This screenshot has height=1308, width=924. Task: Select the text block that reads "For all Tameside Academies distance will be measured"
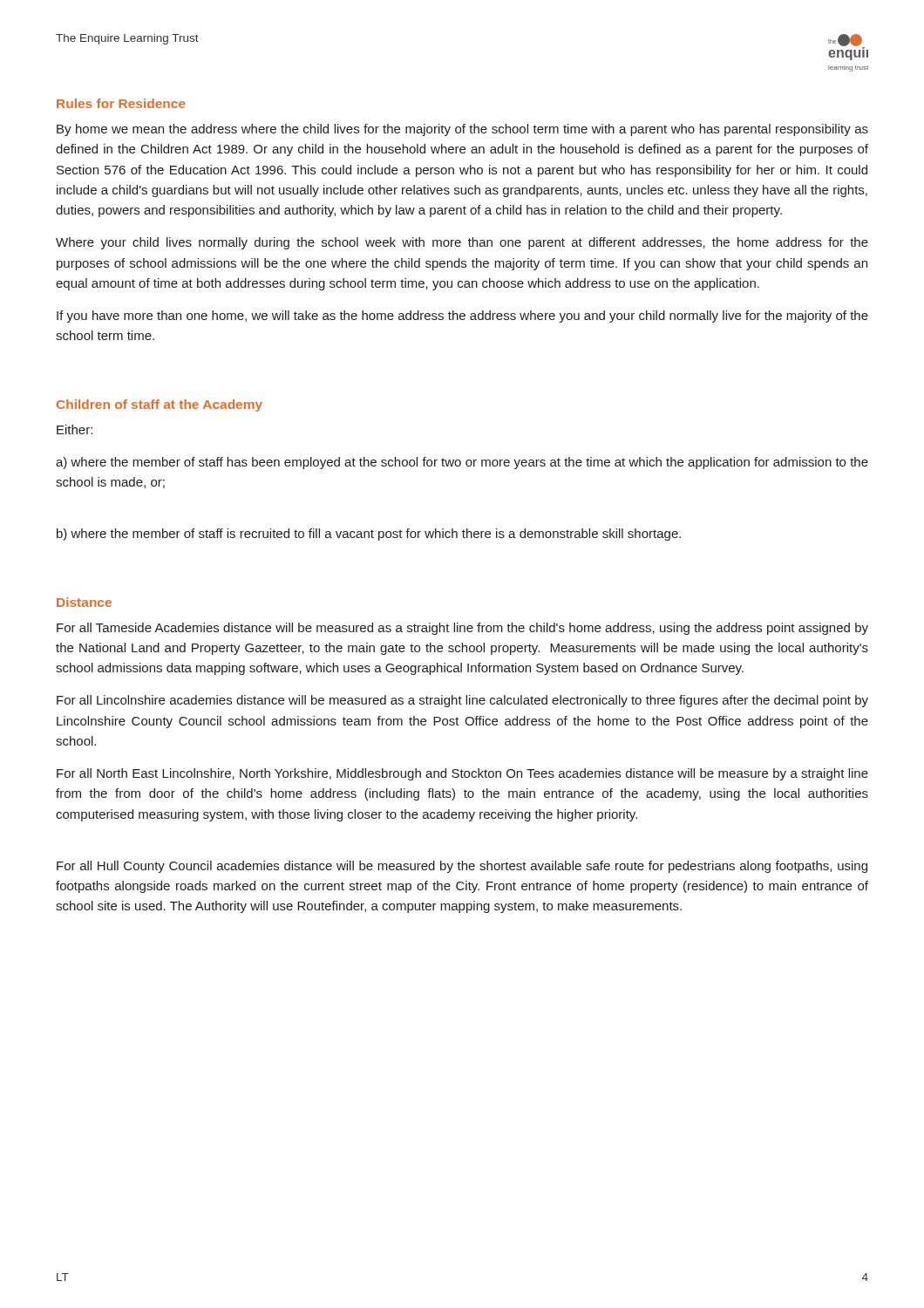pos(462,647)
